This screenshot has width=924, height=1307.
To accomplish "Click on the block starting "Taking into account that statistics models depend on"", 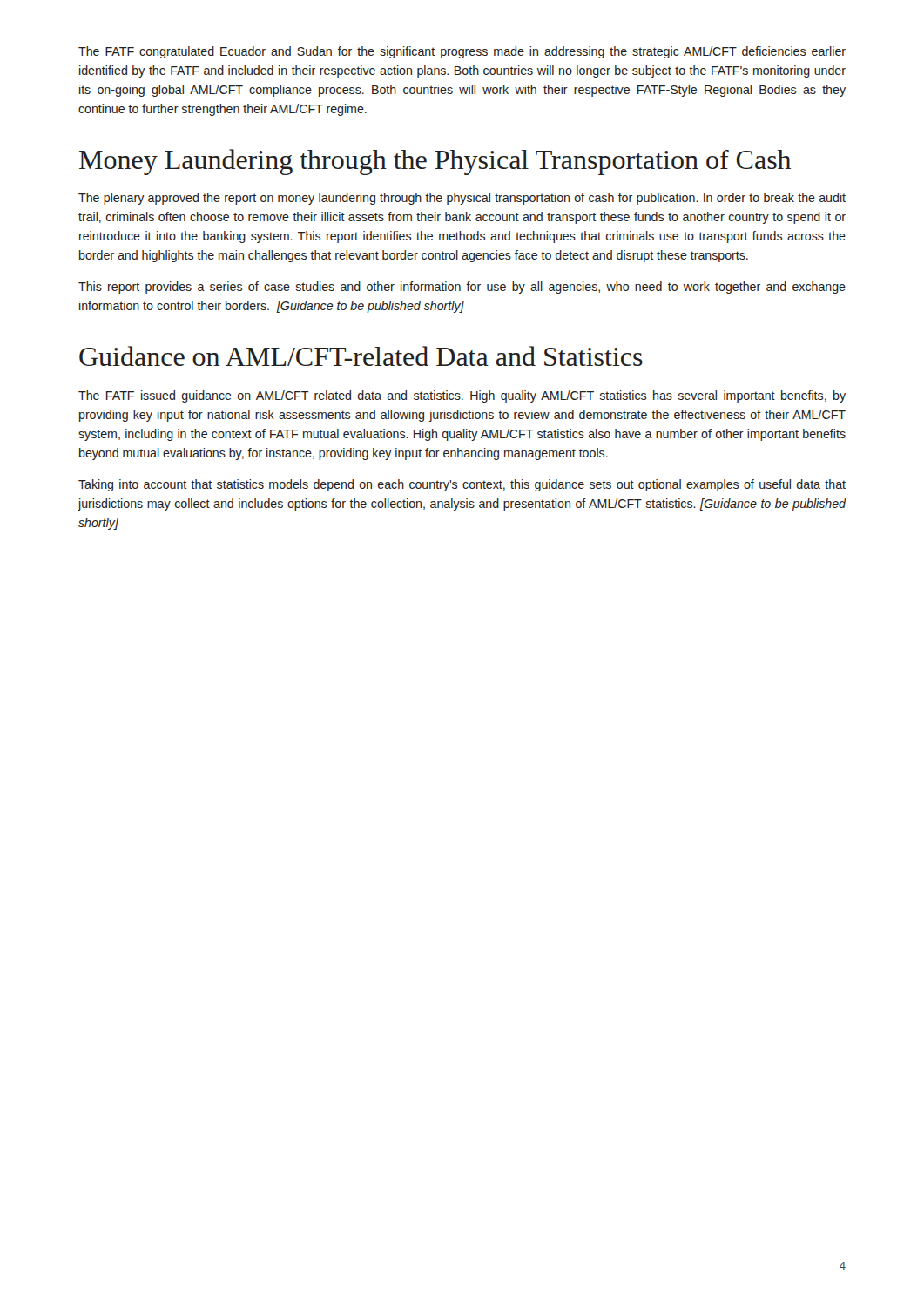I will [x=462, y=503].
